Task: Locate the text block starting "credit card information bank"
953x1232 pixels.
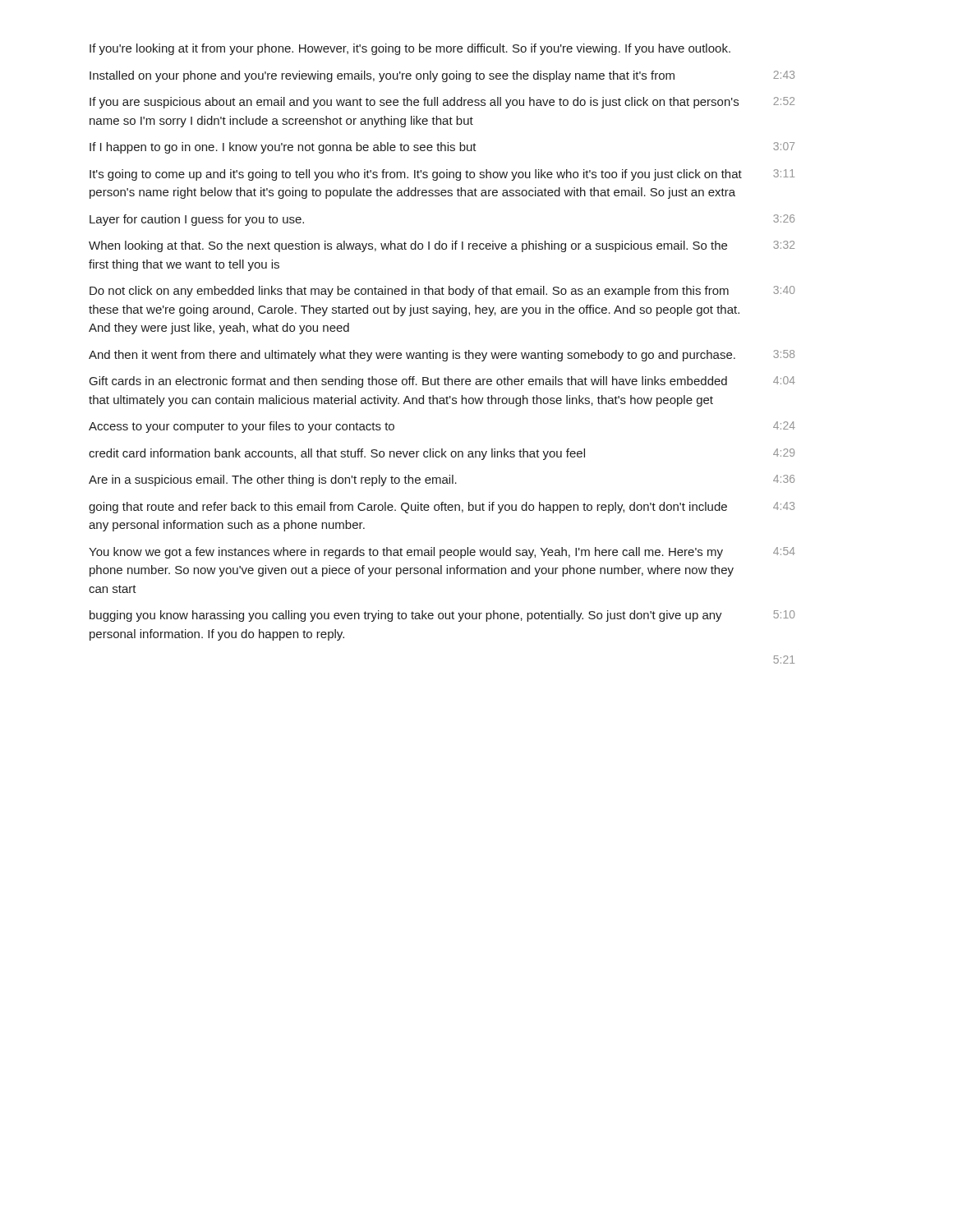Action: click(337, 453)
